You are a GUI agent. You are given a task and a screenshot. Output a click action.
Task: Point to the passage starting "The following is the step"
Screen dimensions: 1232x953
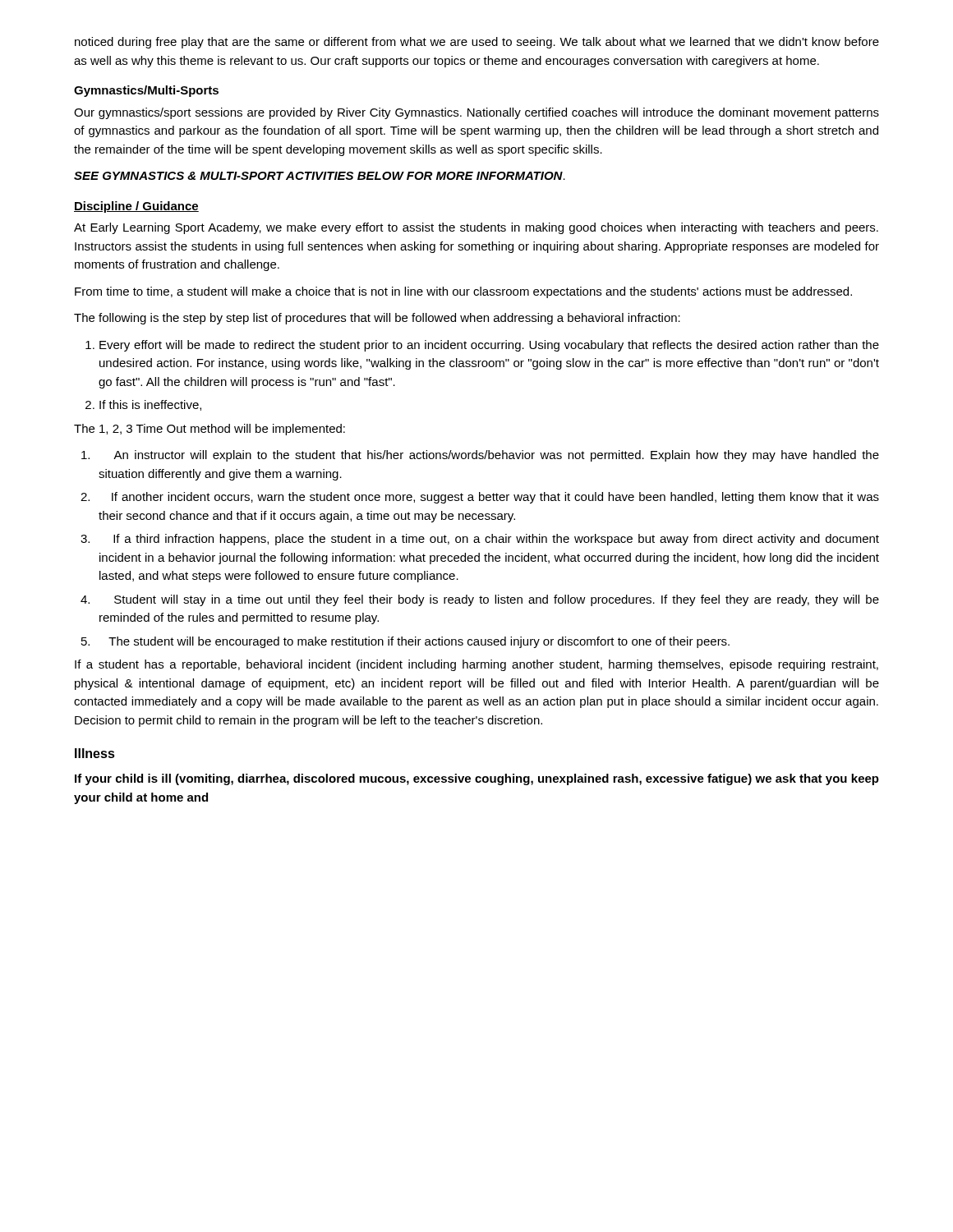click(476, 318)
